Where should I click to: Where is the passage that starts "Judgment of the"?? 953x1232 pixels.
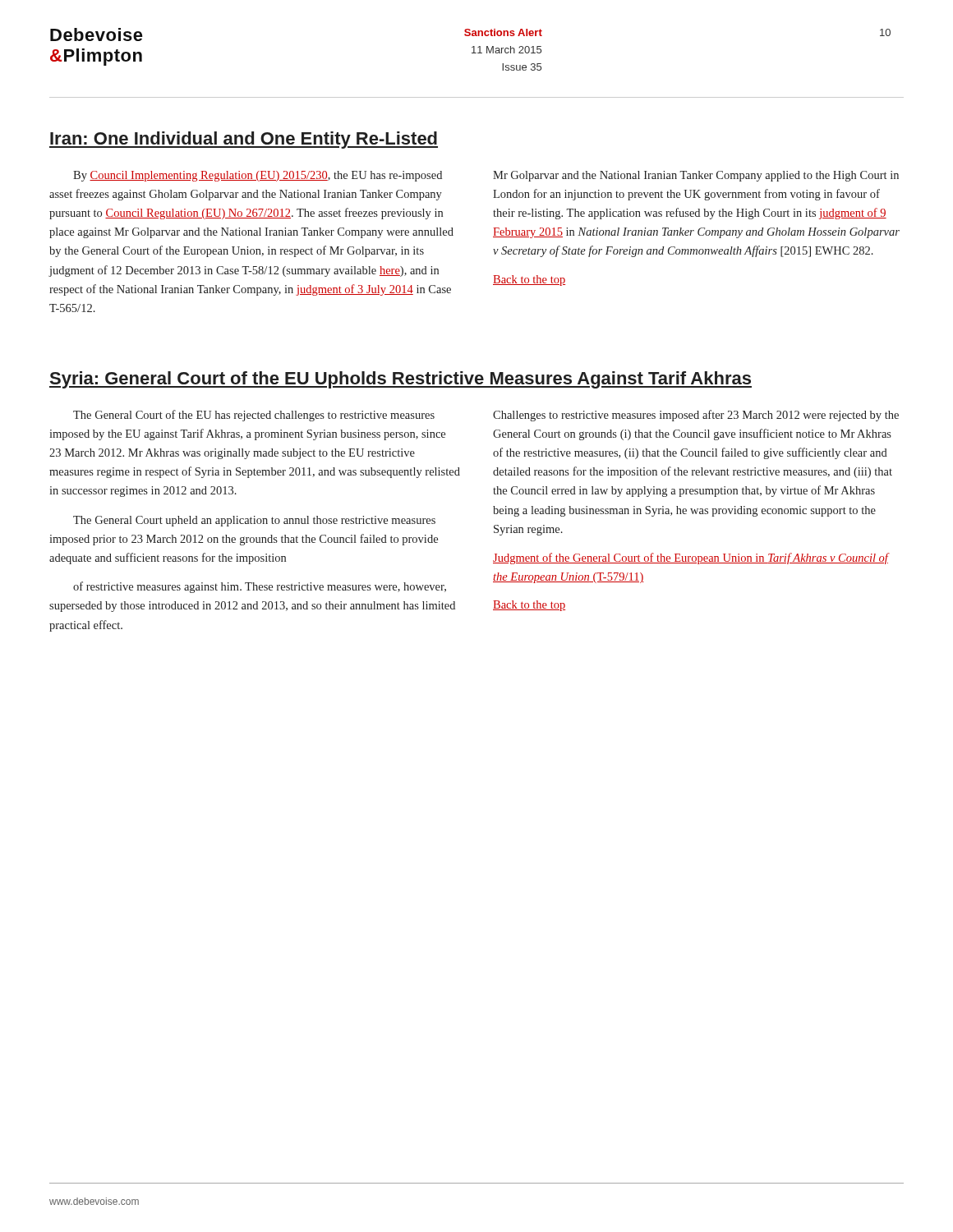pyautogui.click(x=690, y=567)
